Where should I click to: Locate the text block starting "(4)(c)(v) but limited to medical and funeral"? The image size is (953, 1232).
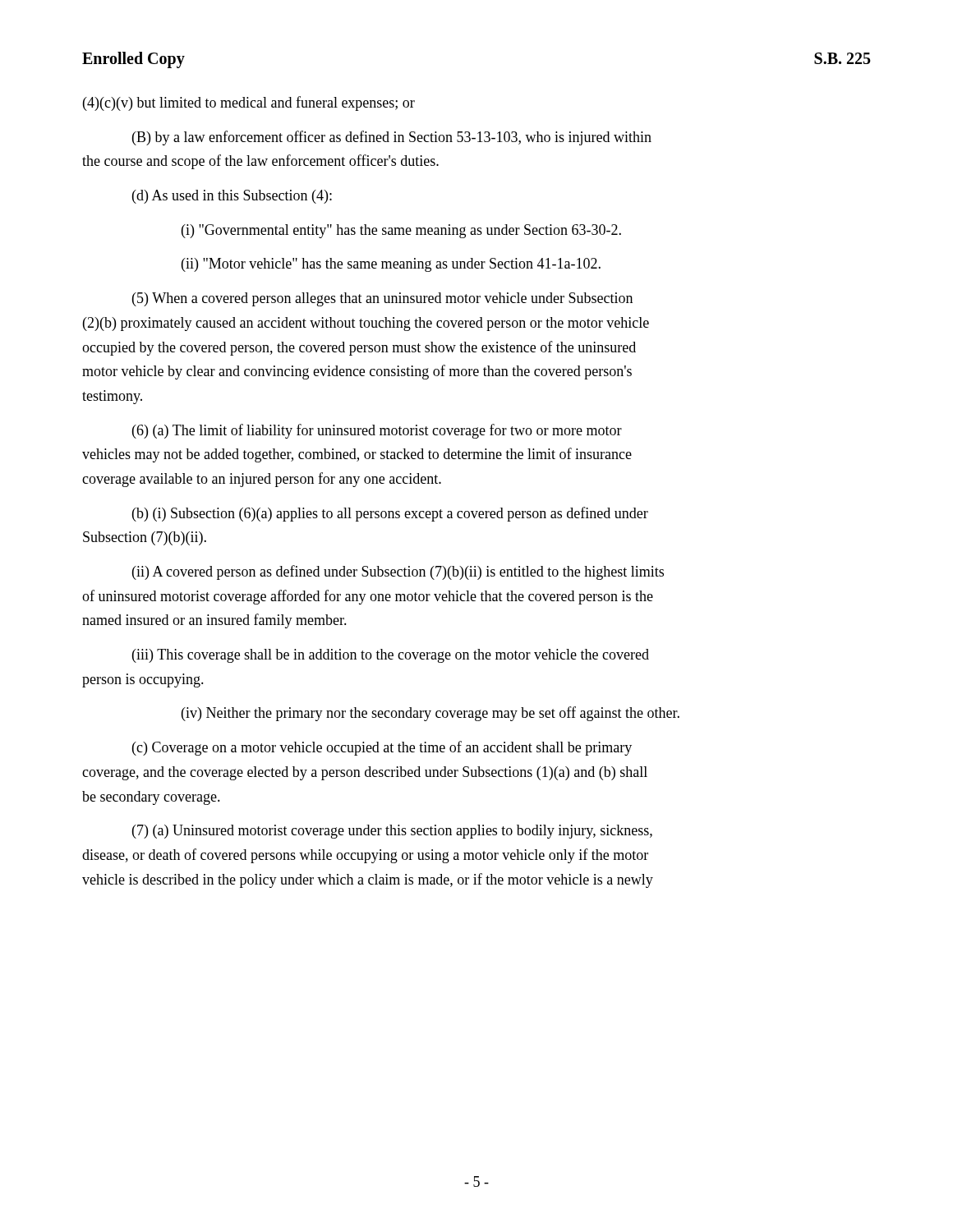coord(248,103)
